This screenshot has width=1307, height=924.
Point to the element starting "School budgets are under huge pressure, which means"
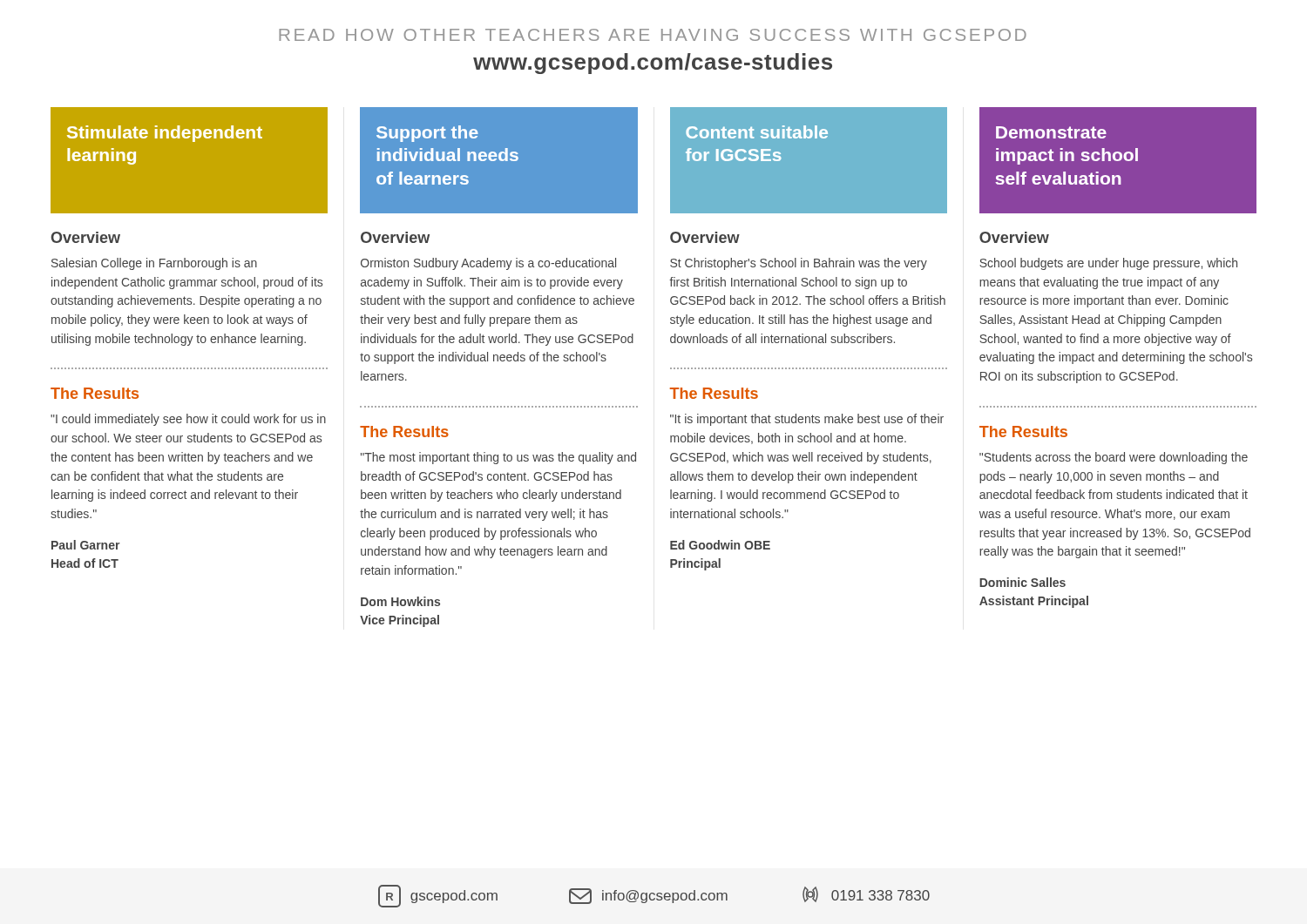(x=1116, y=320)
